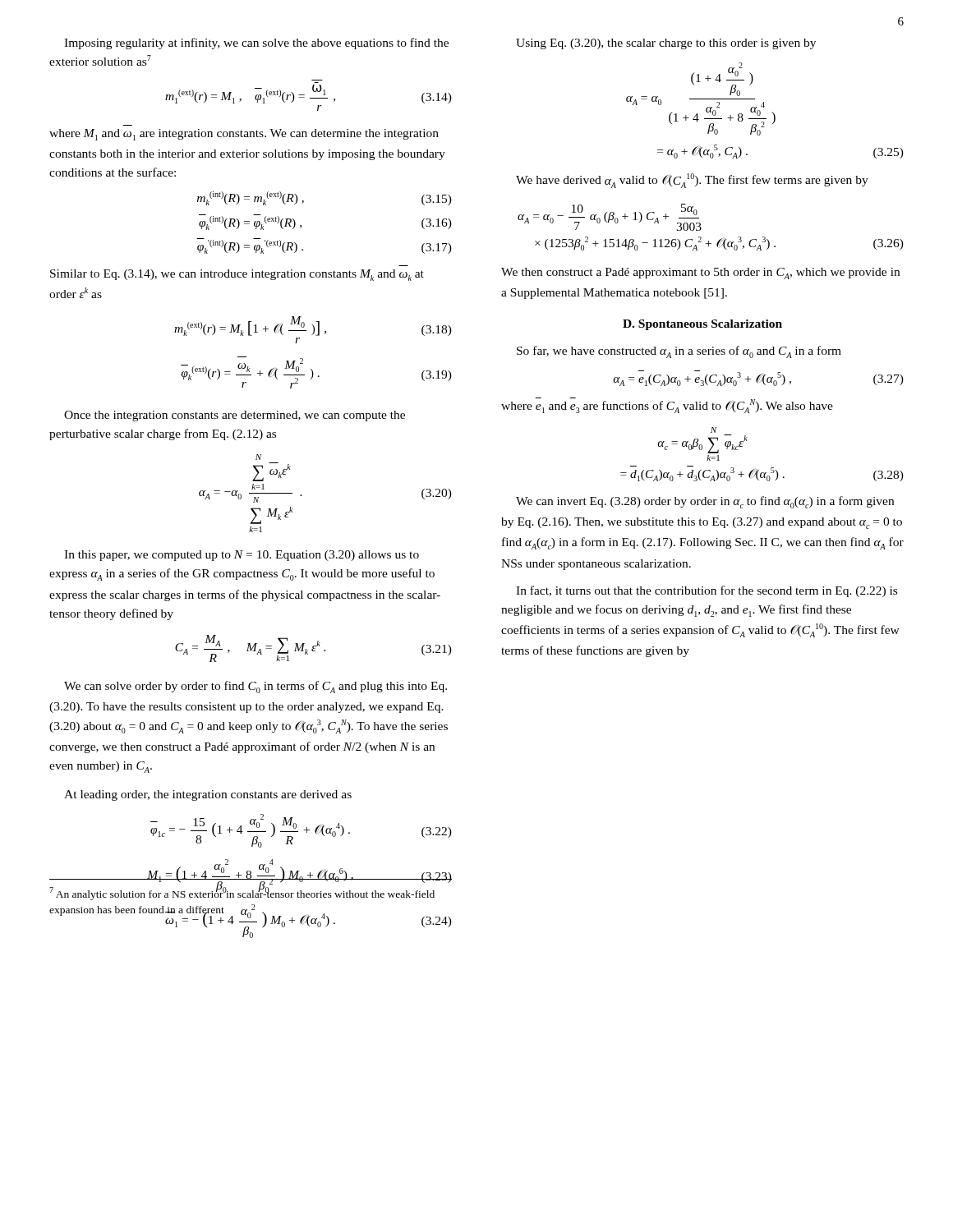Locate the formula that reads "αA = −α0 N ∑ k=1"
953x1232 pixels.
pos(251,493)
